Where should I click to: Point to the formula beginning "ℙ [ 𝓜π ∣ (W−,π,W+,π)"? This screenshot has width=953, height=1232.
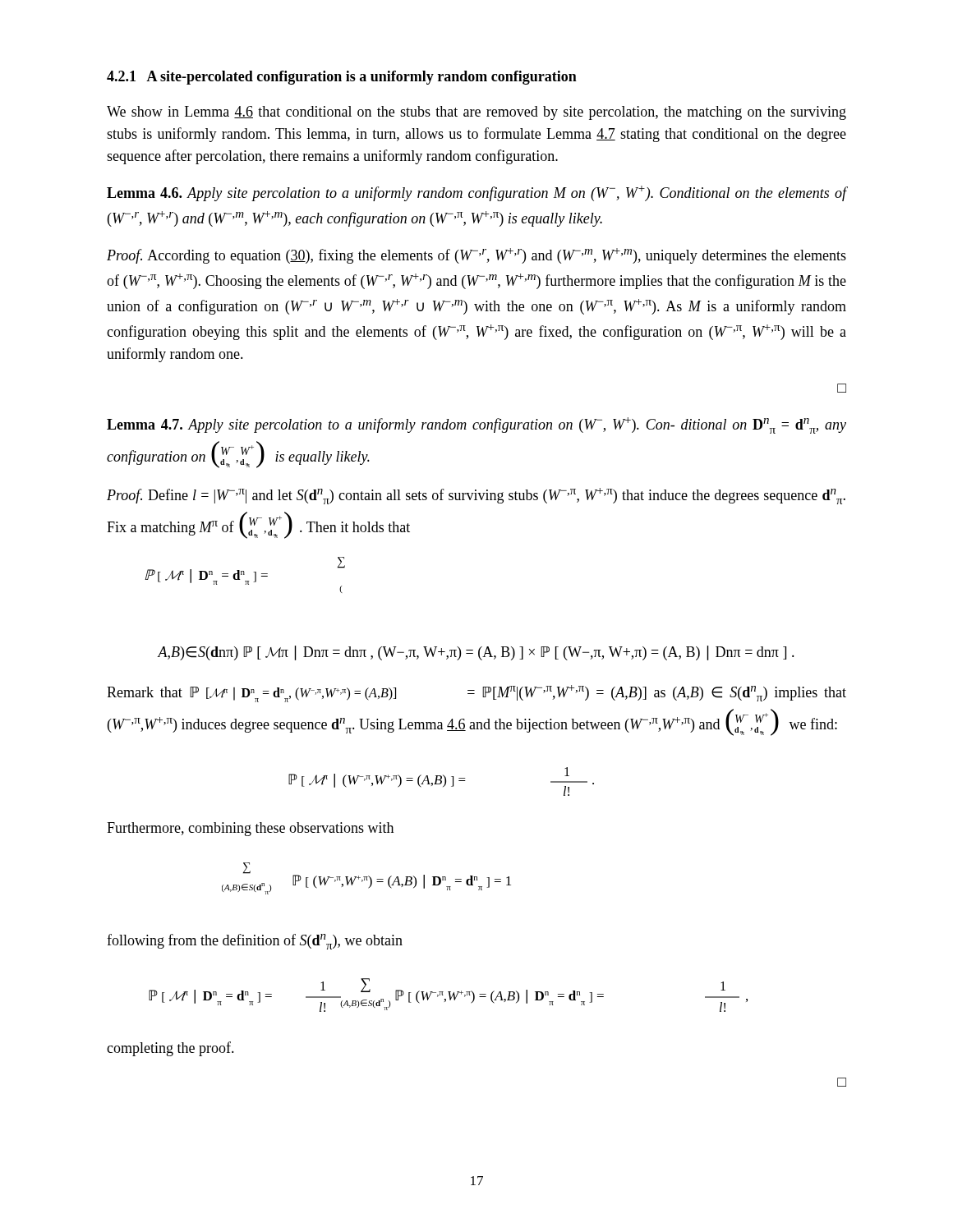click(x=476, y=778)
